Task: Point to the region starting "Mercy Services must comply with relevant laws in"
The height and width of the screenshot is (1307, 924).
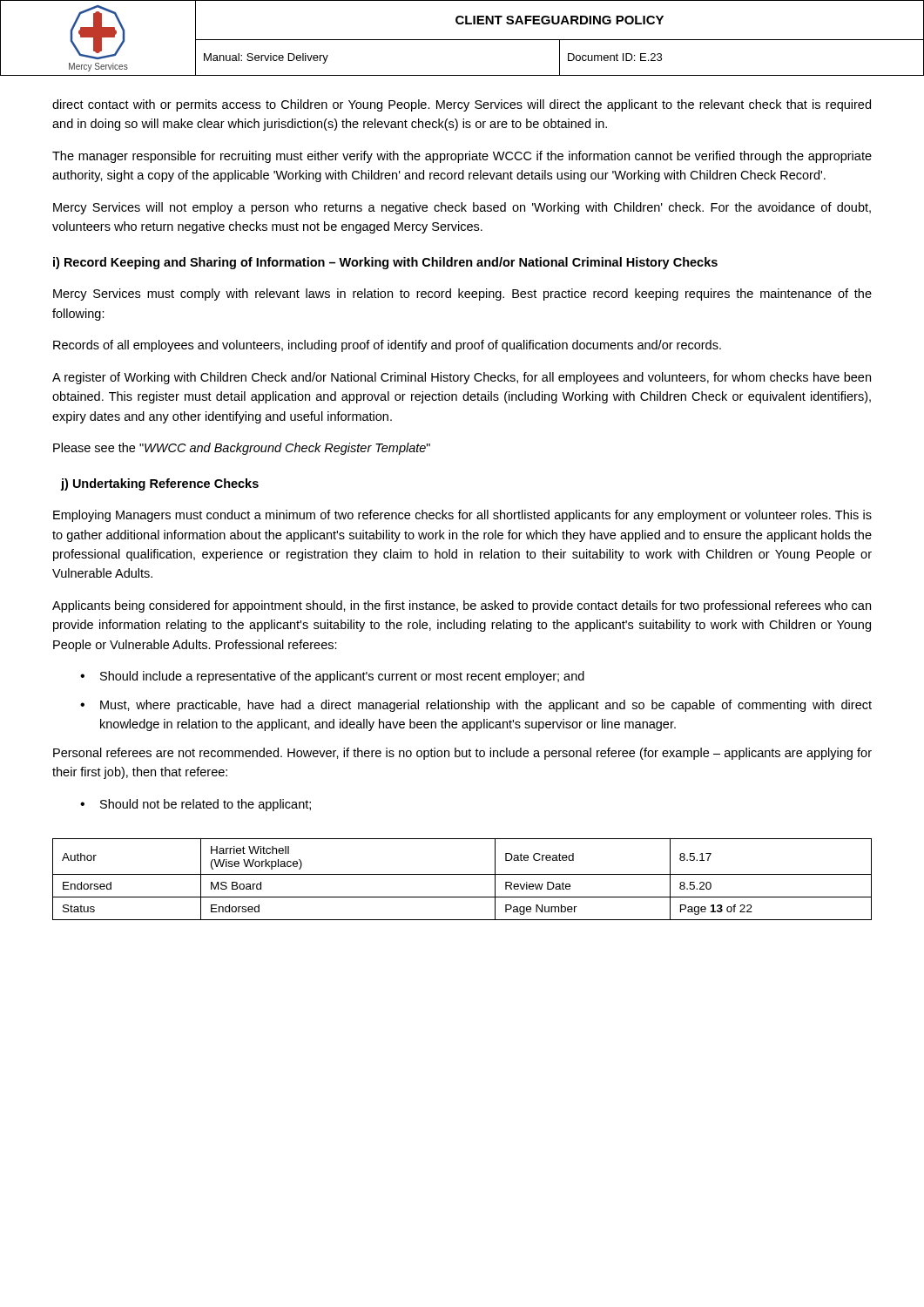Action: pyautogui.click(x=462, y=304)
